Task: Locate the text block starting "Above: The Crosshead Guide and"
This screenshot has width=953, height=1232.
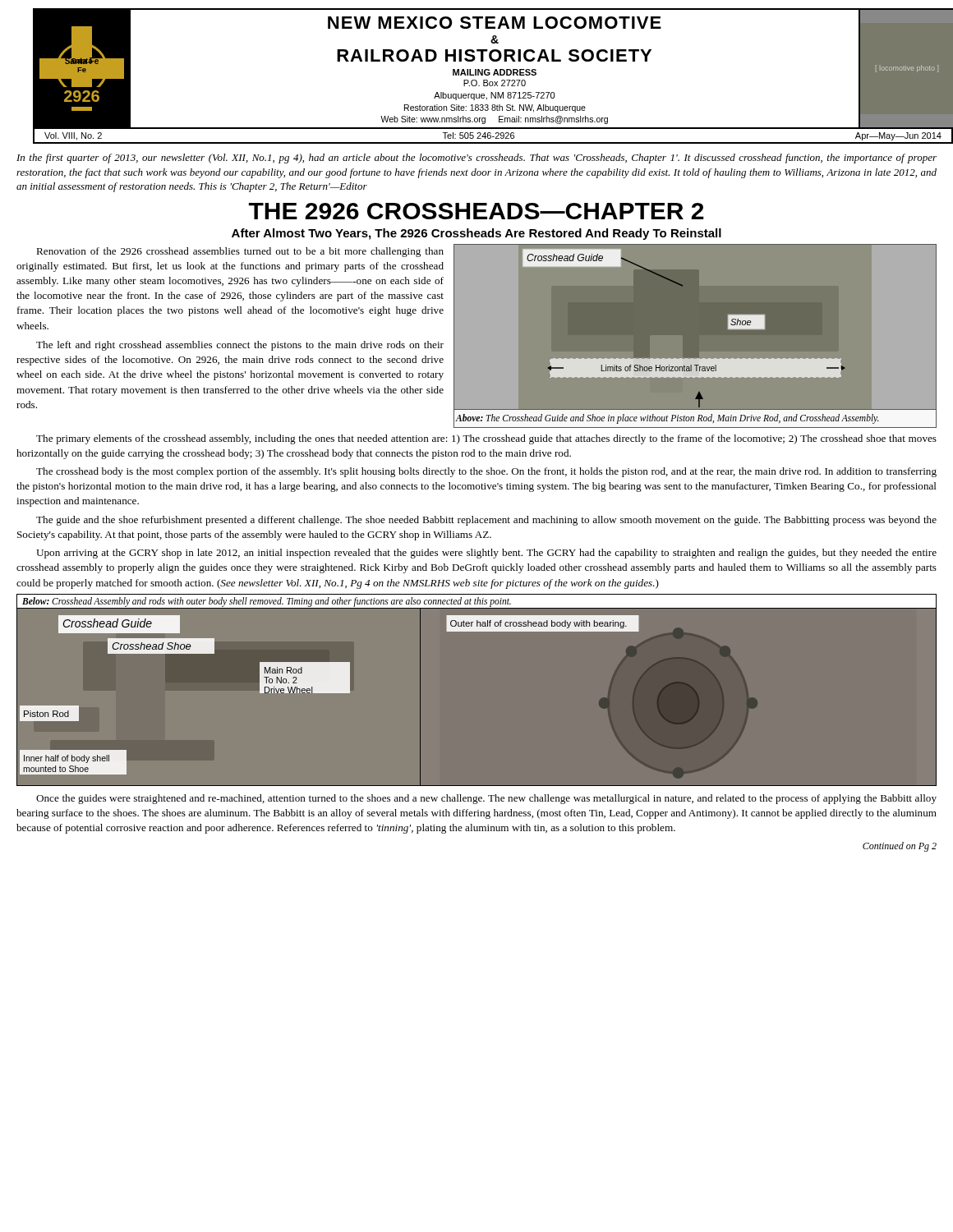Action: pos(668,418)
